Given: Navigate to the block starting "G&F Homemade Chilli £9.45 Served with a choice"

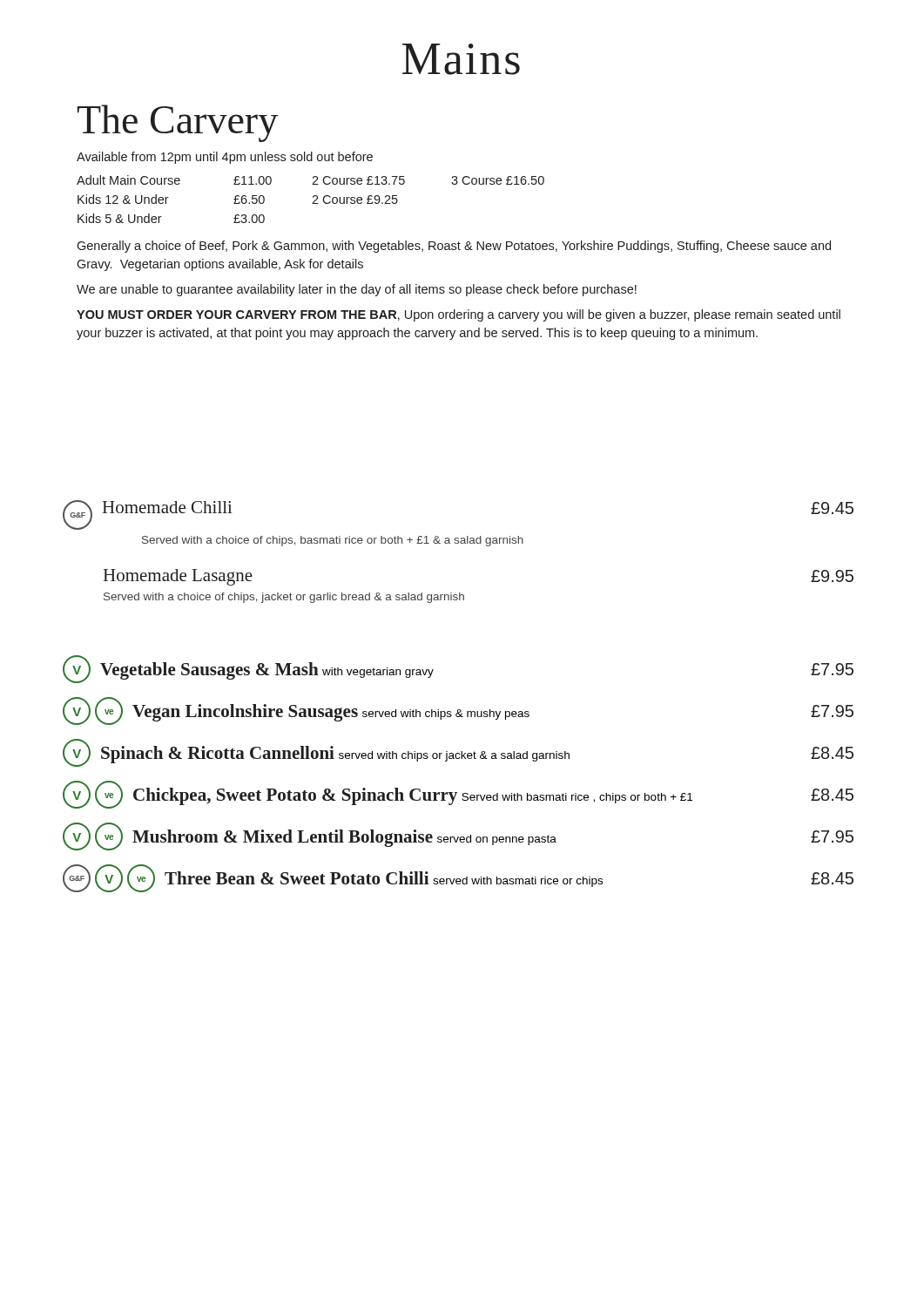Looking at the screenshot, I should [174, 513].
